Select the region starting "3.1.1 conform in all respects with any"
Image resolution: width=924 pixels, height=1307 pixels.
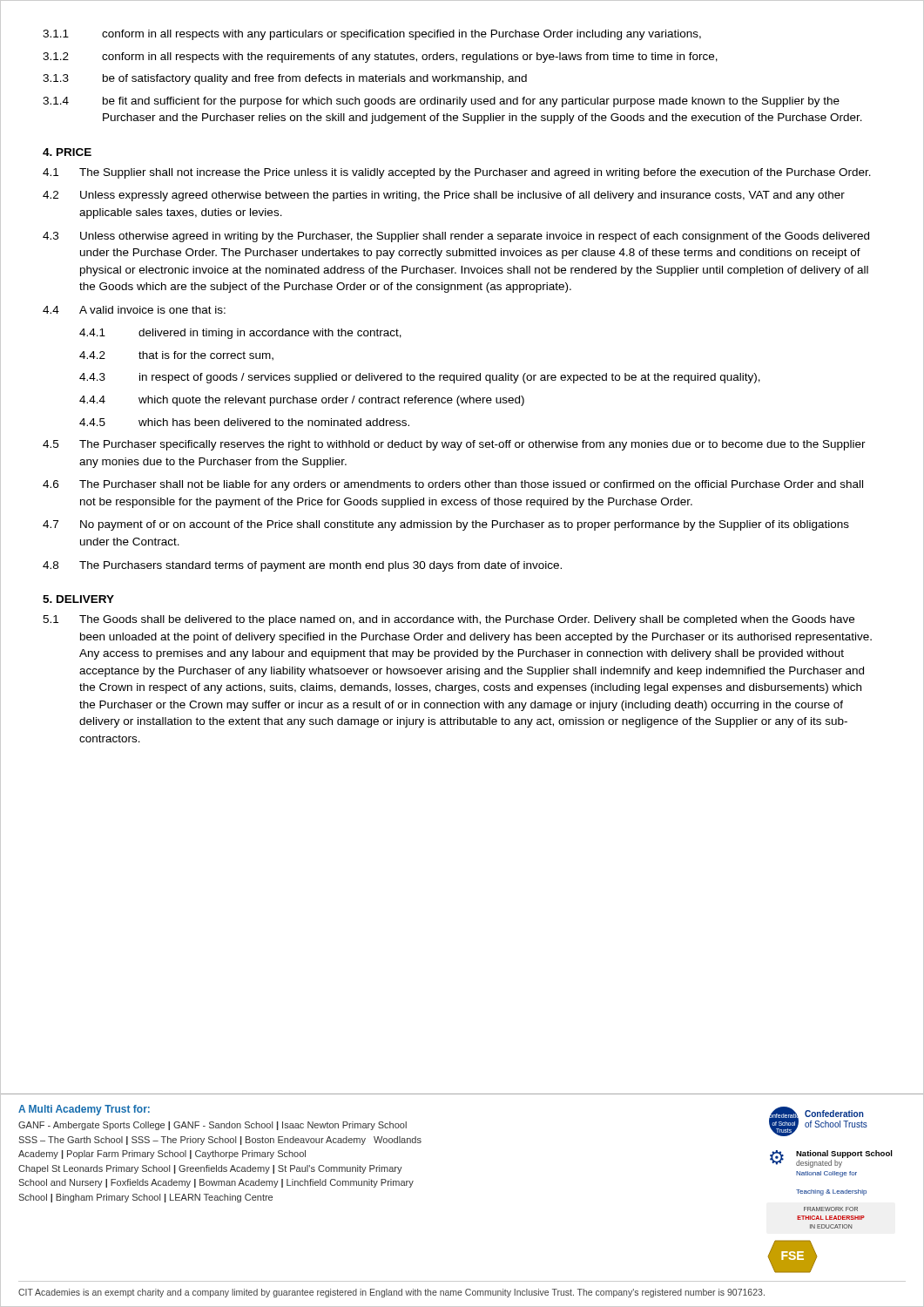(x=462, y=34)
